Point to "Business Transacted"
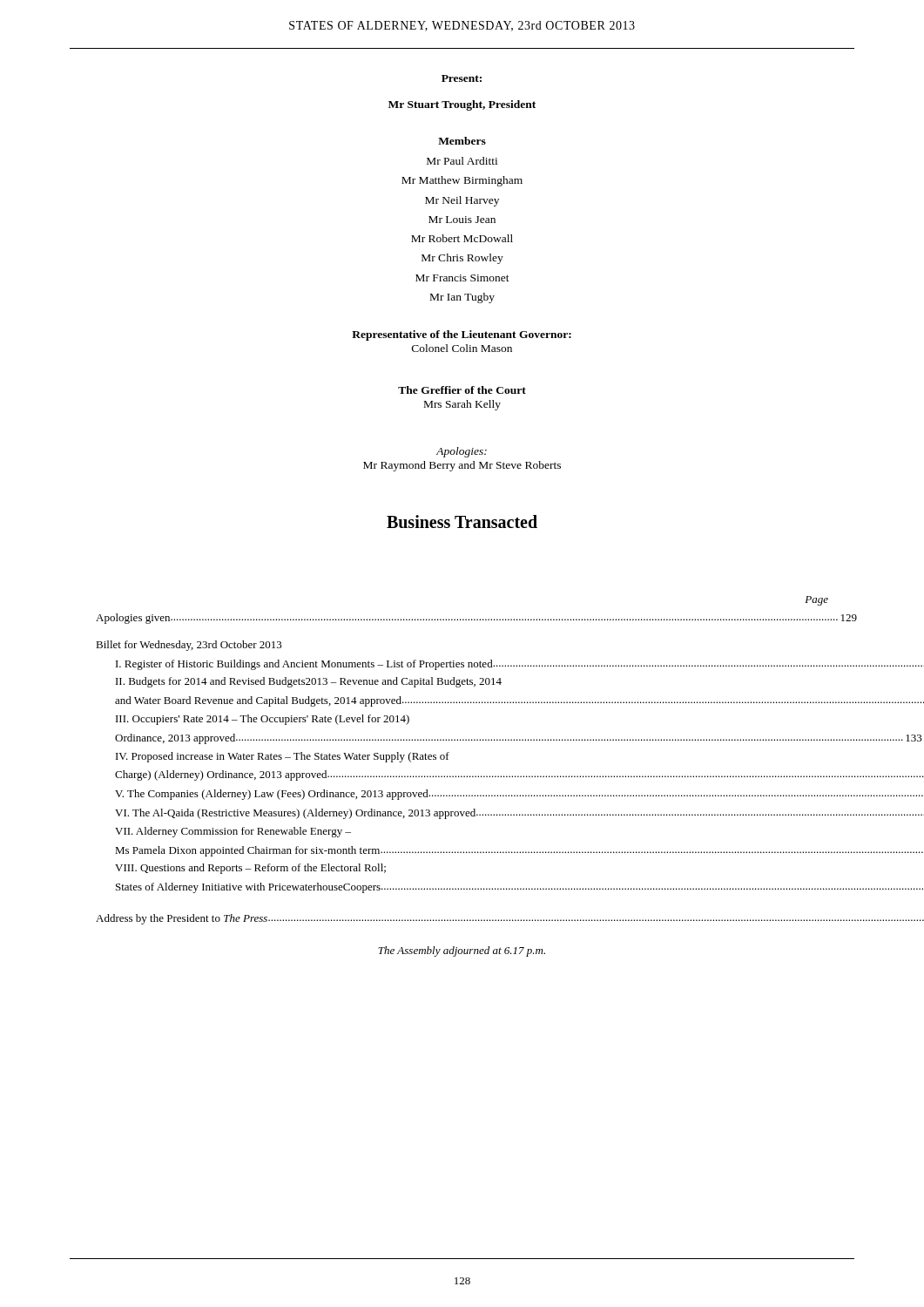924x1307 pixels. tap(462, 522)
